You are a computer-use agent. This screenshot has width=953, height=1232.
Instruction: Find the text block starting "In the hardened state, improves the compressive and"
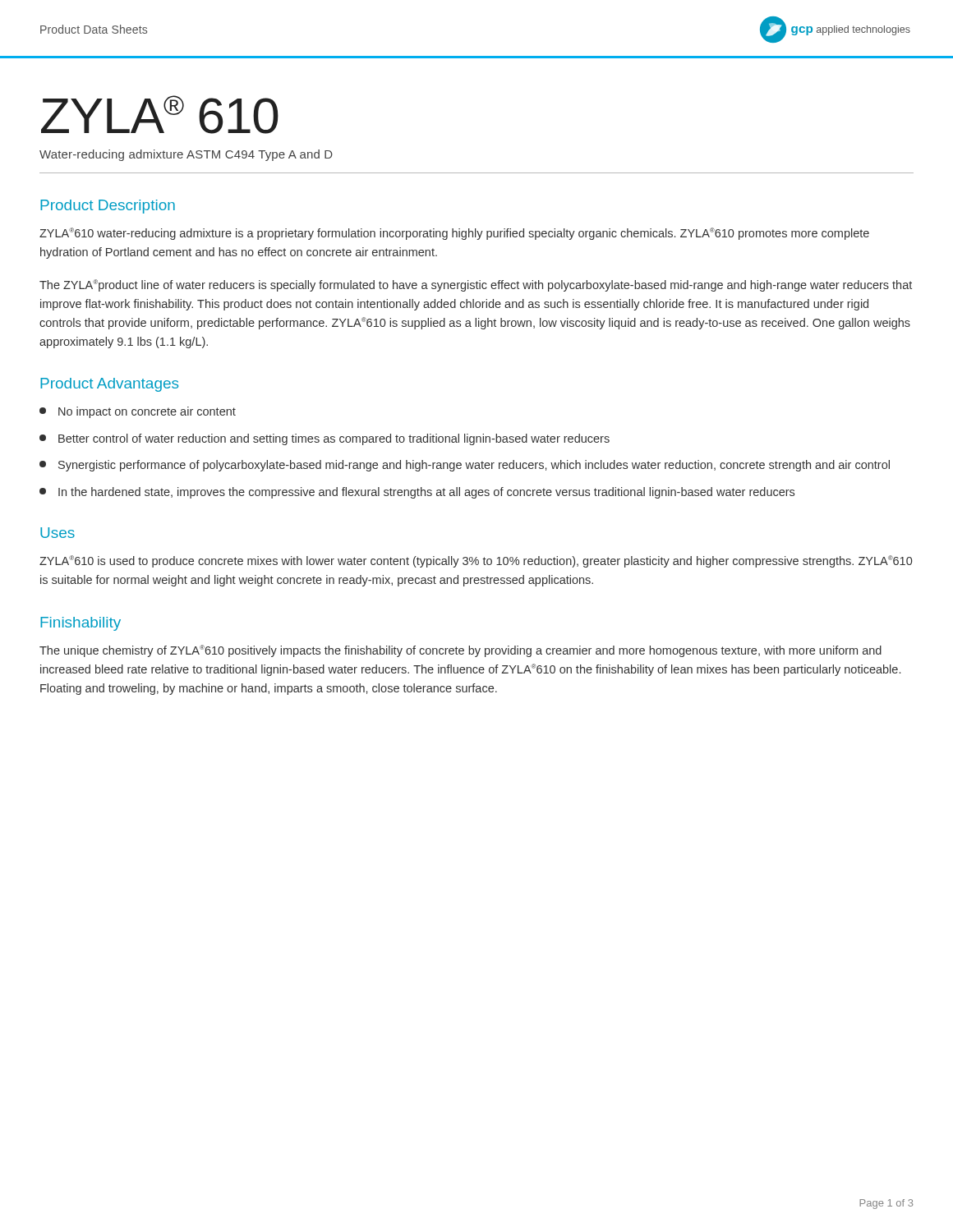coord(417,492)
